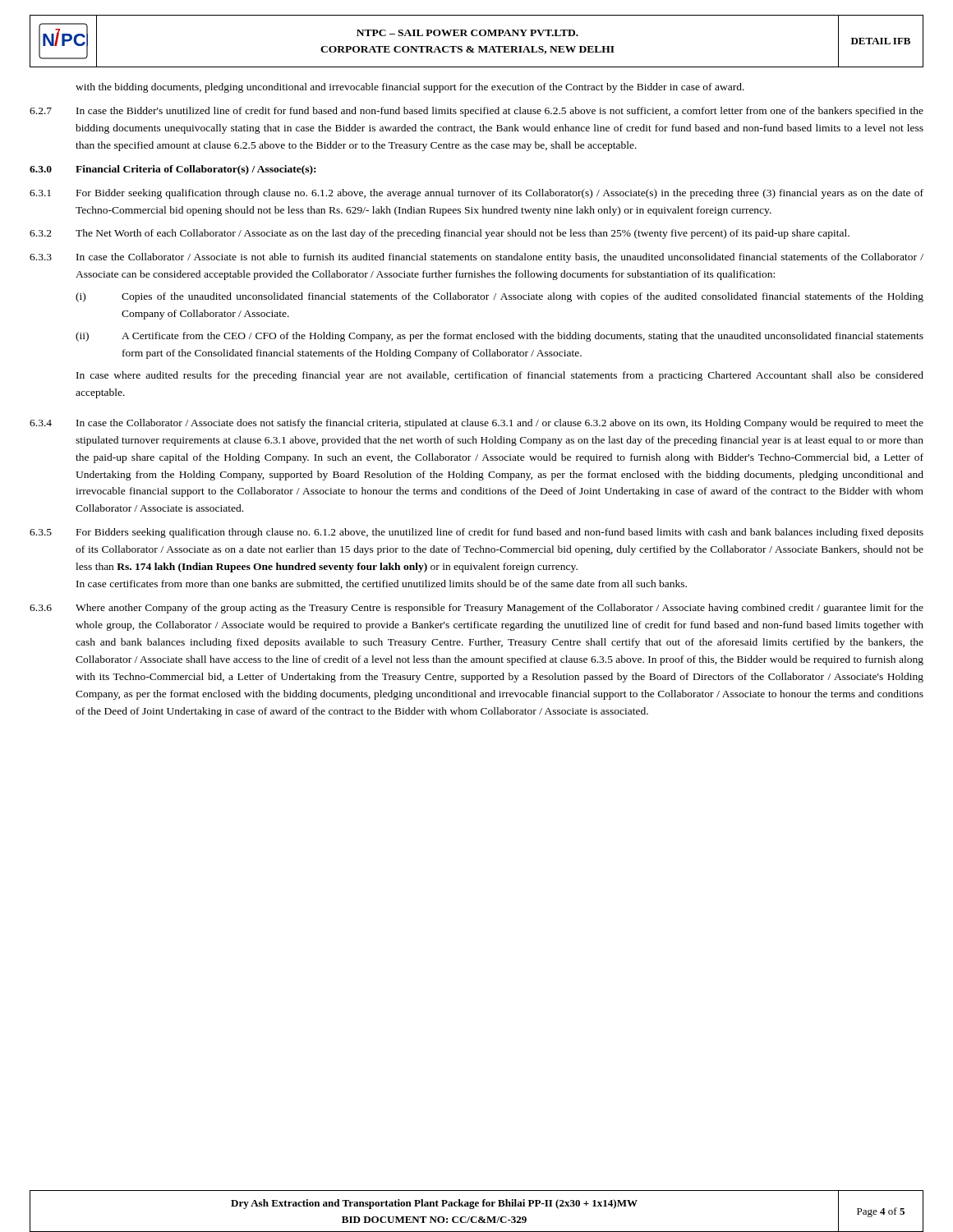953x1232 pixels.
Task: Find the text block with the text "with the bidding documents, pledging unconditional and"
Action: click(500, 87)
